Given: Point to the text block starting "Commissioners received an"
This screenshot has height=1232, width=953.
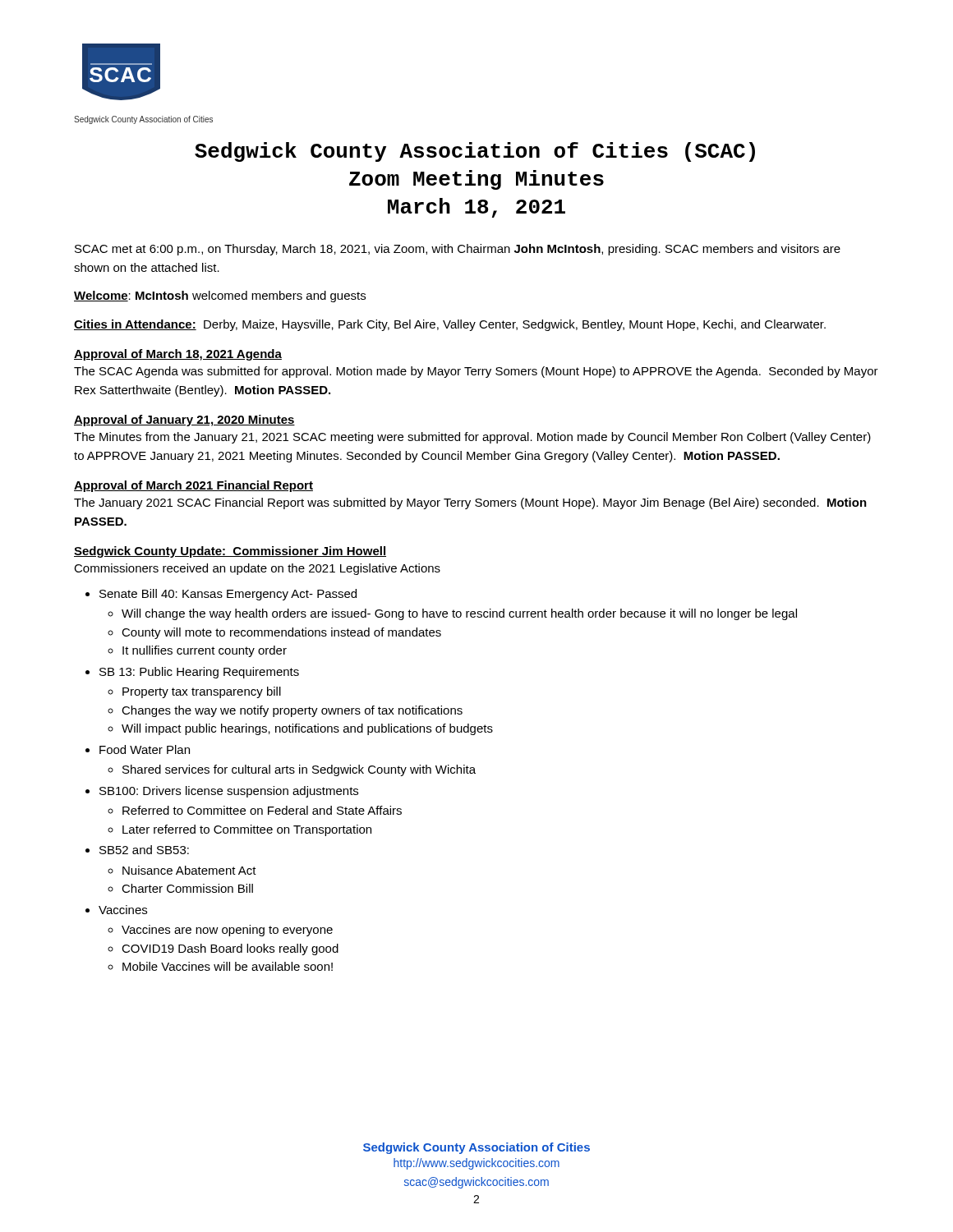Looking at the screenshot, I should (257, 568).
